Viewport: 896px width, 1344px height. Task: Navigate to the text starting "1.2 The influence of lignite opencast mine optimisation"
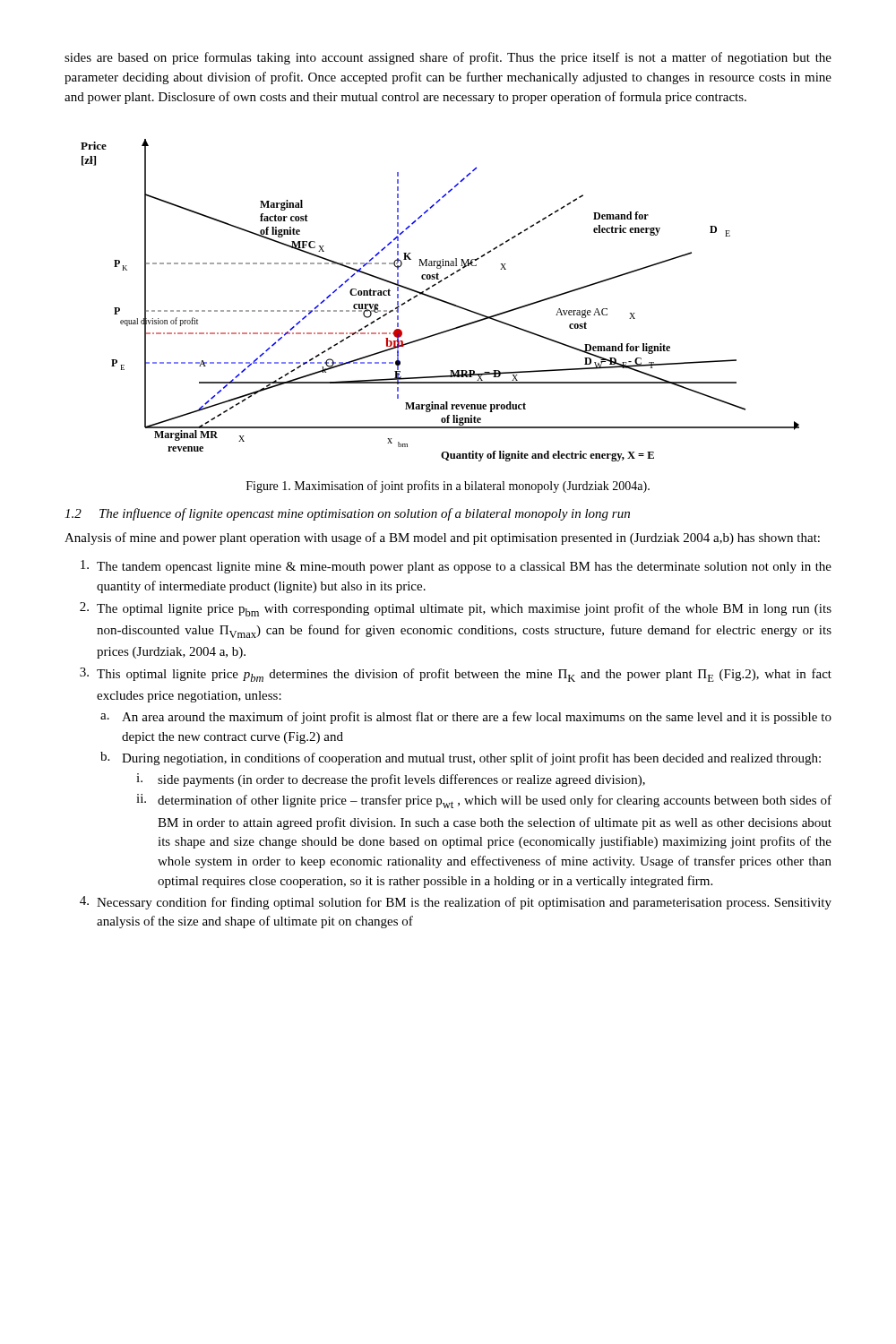point(348,514)
